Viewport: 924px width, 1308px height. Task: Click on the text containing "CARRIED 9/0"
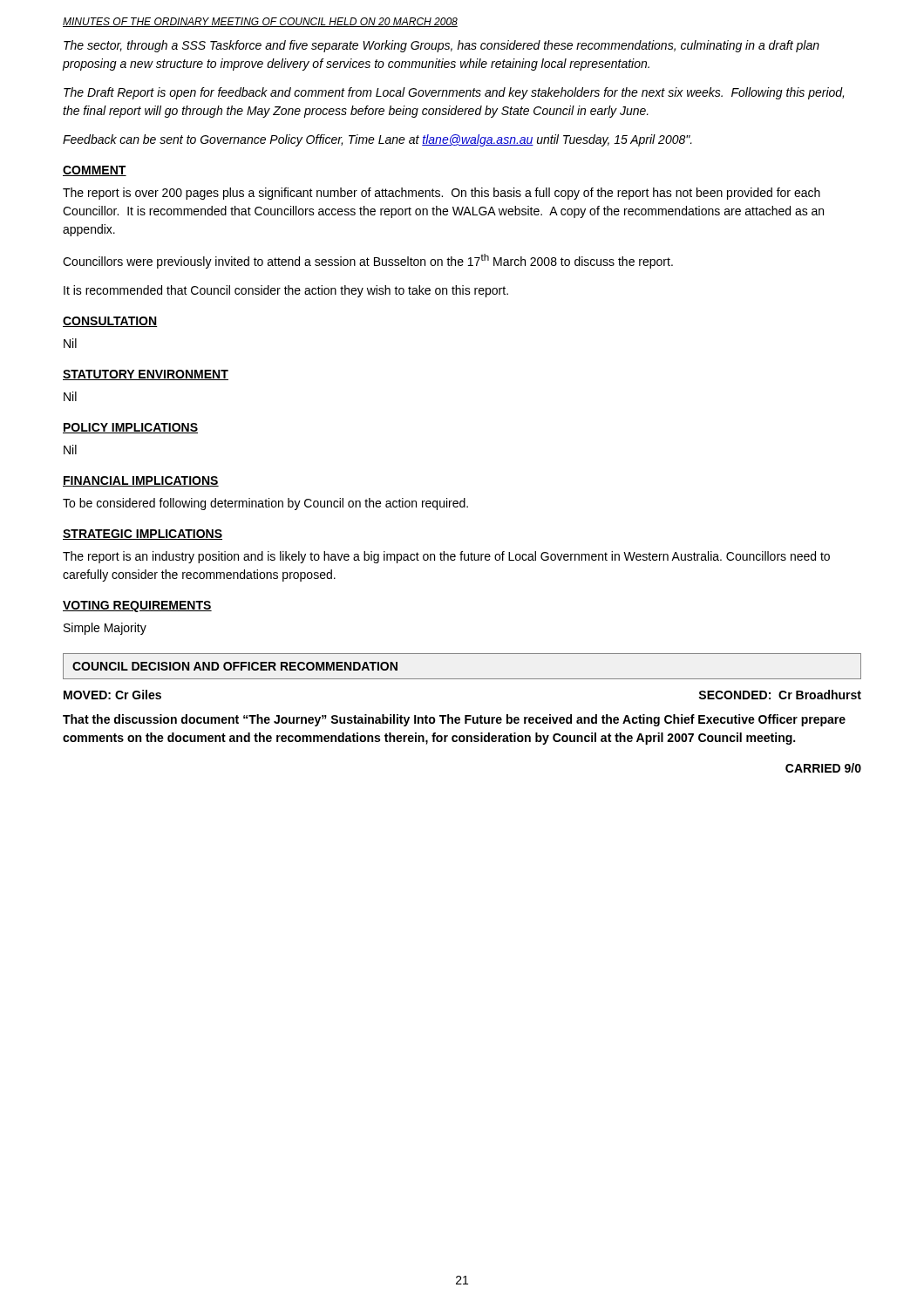click(823, 768)
